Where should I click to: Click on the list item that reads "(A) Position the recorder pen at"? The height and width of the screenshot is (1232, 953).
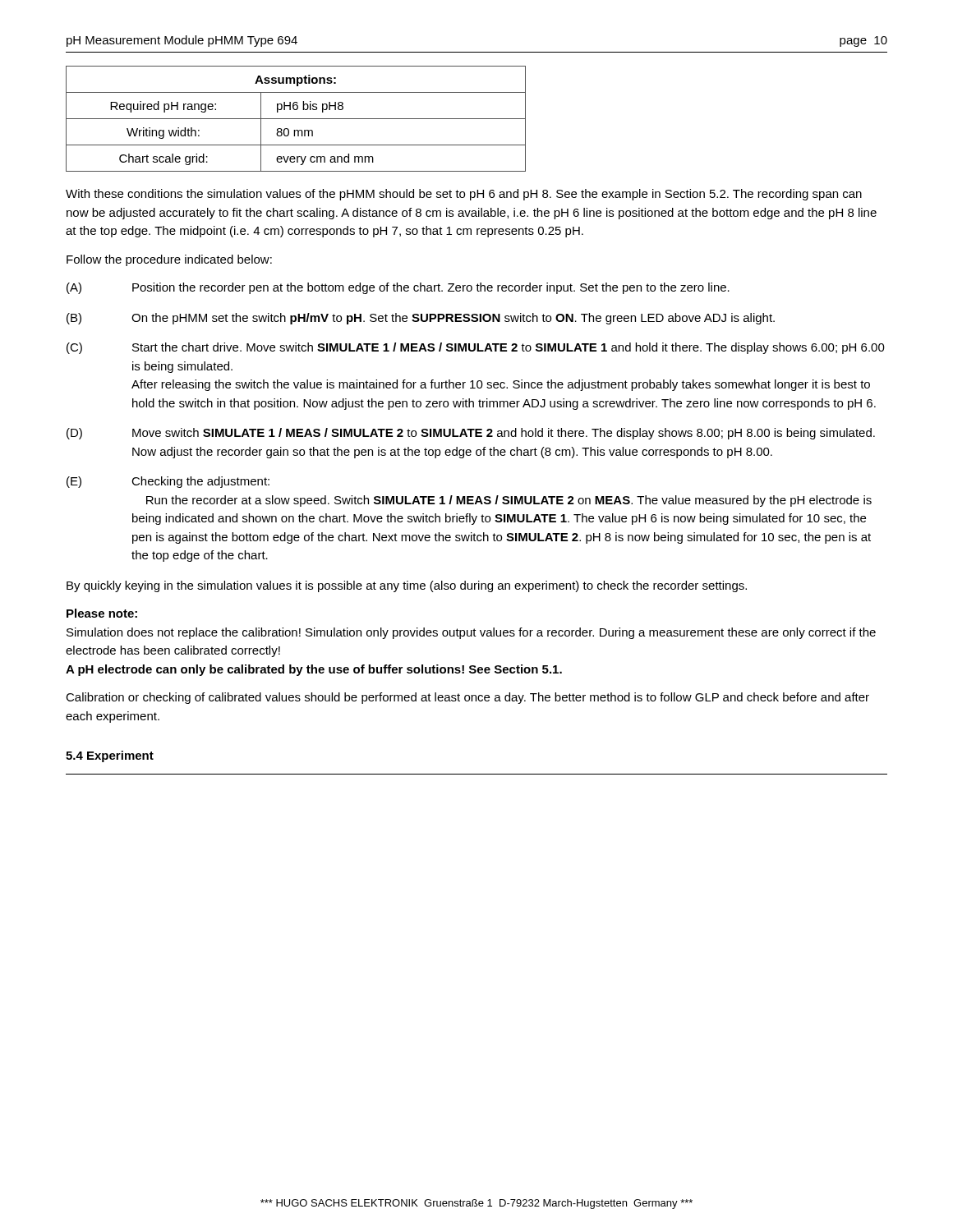click(x=476, y=288)
